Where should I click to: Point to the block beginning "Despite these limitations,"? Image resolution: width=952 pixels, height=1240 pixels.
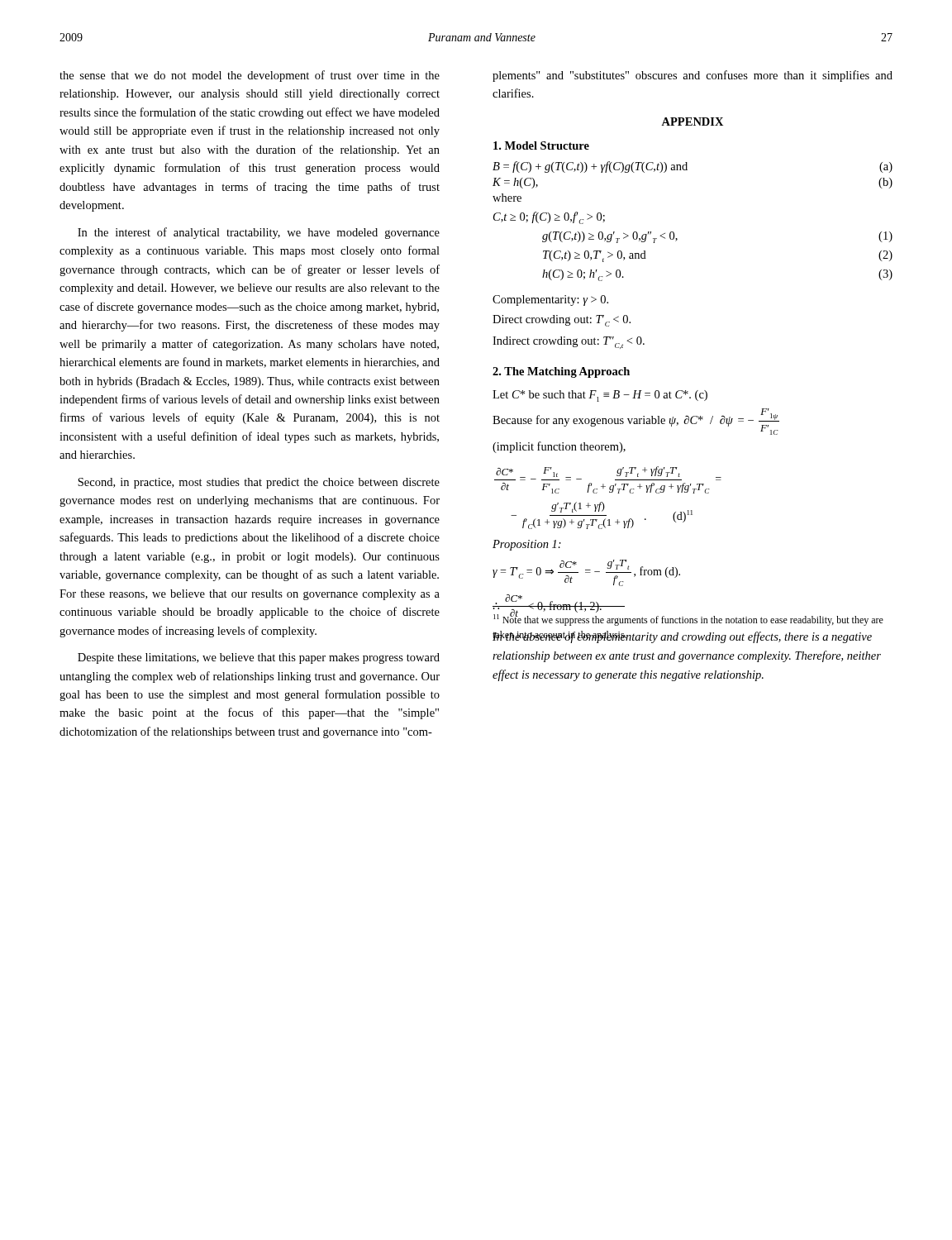tap(250, 695)
